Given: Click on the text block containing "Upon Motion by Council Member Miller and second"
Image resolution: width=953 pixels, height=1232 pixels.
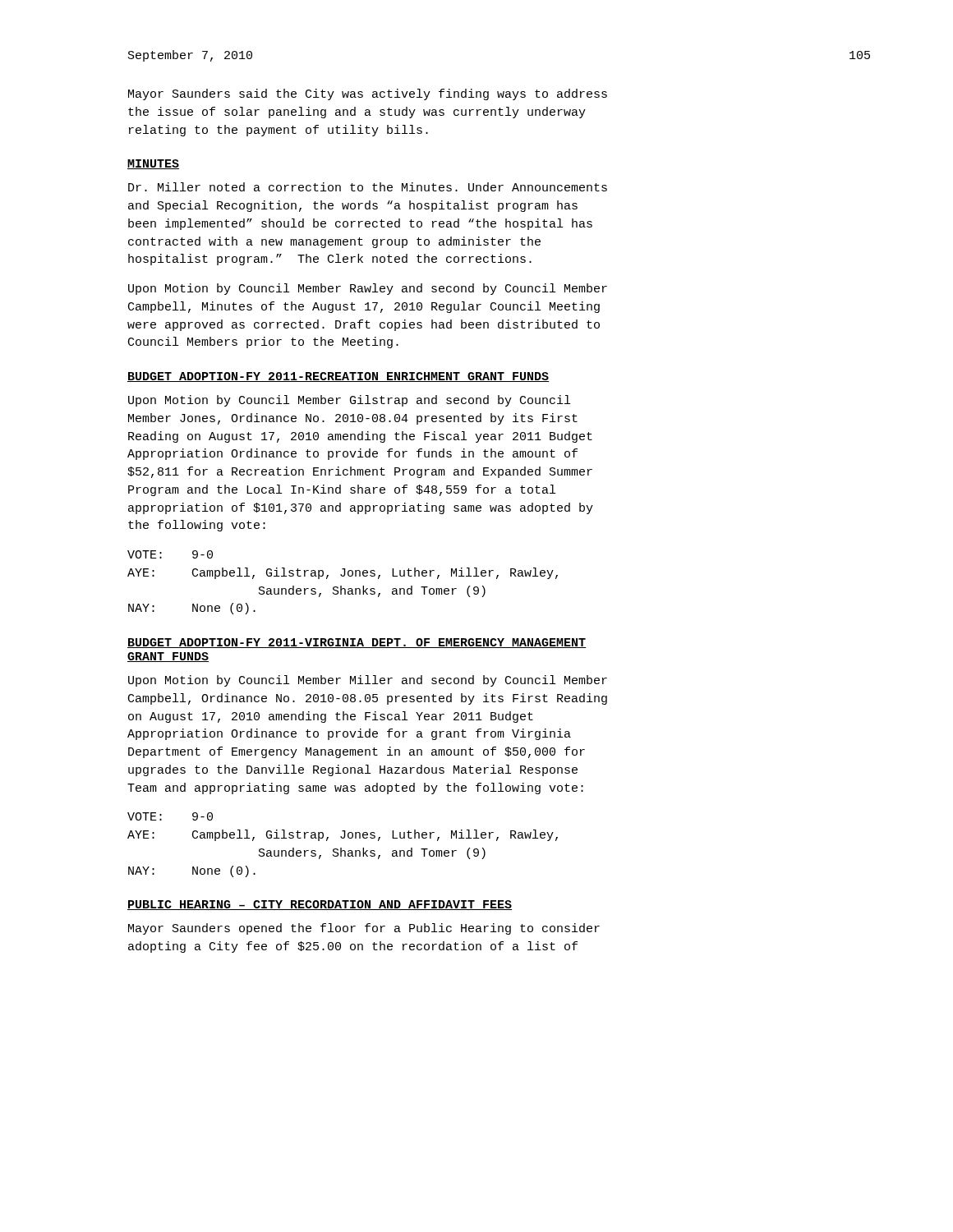Looking at the screenshot, I should pyautogui.click(x=368, y=735).
